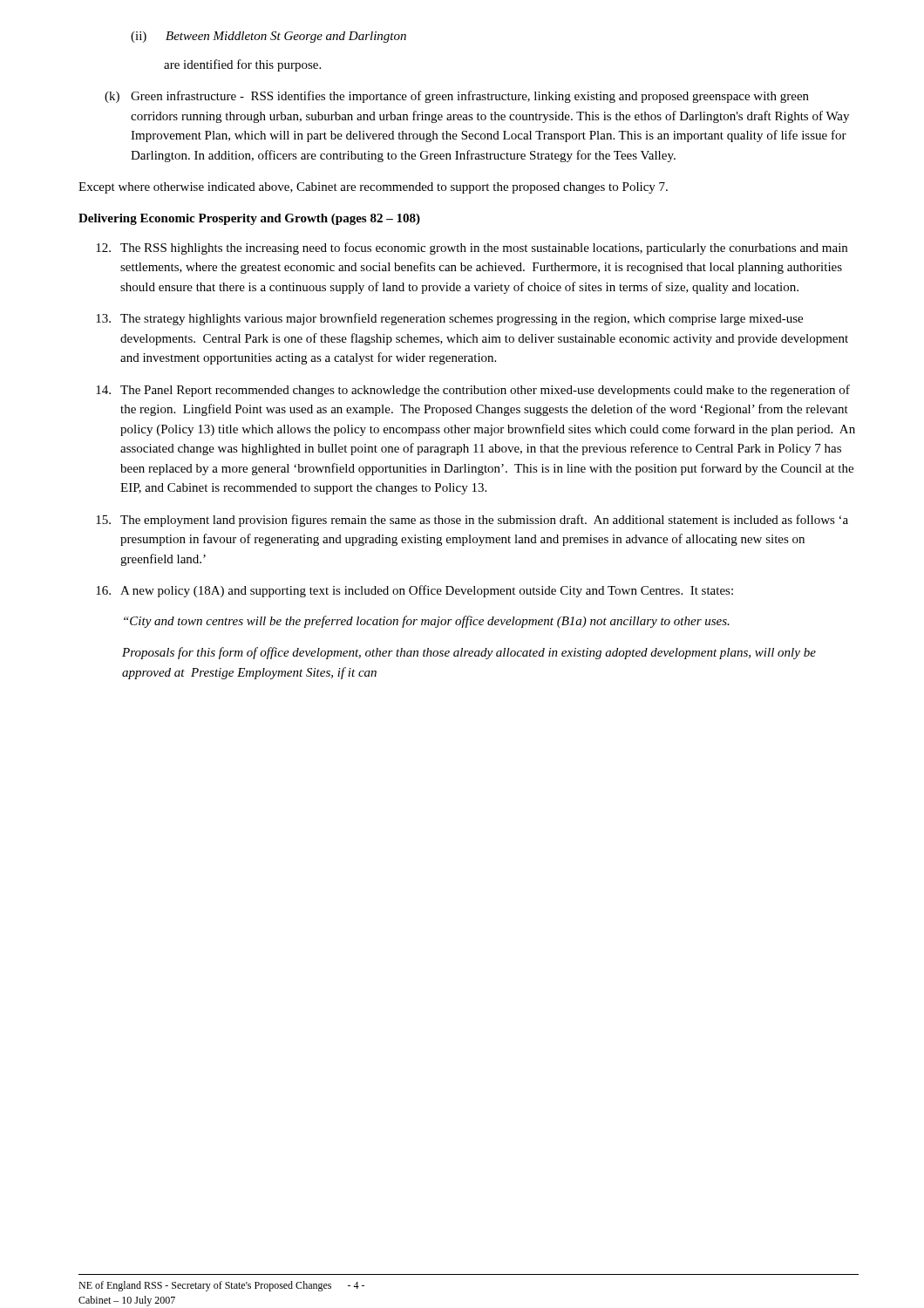Find the list item with the text "15. The employment land provision"
Viewport: 924px width, 1308px height.
(469, 539)
